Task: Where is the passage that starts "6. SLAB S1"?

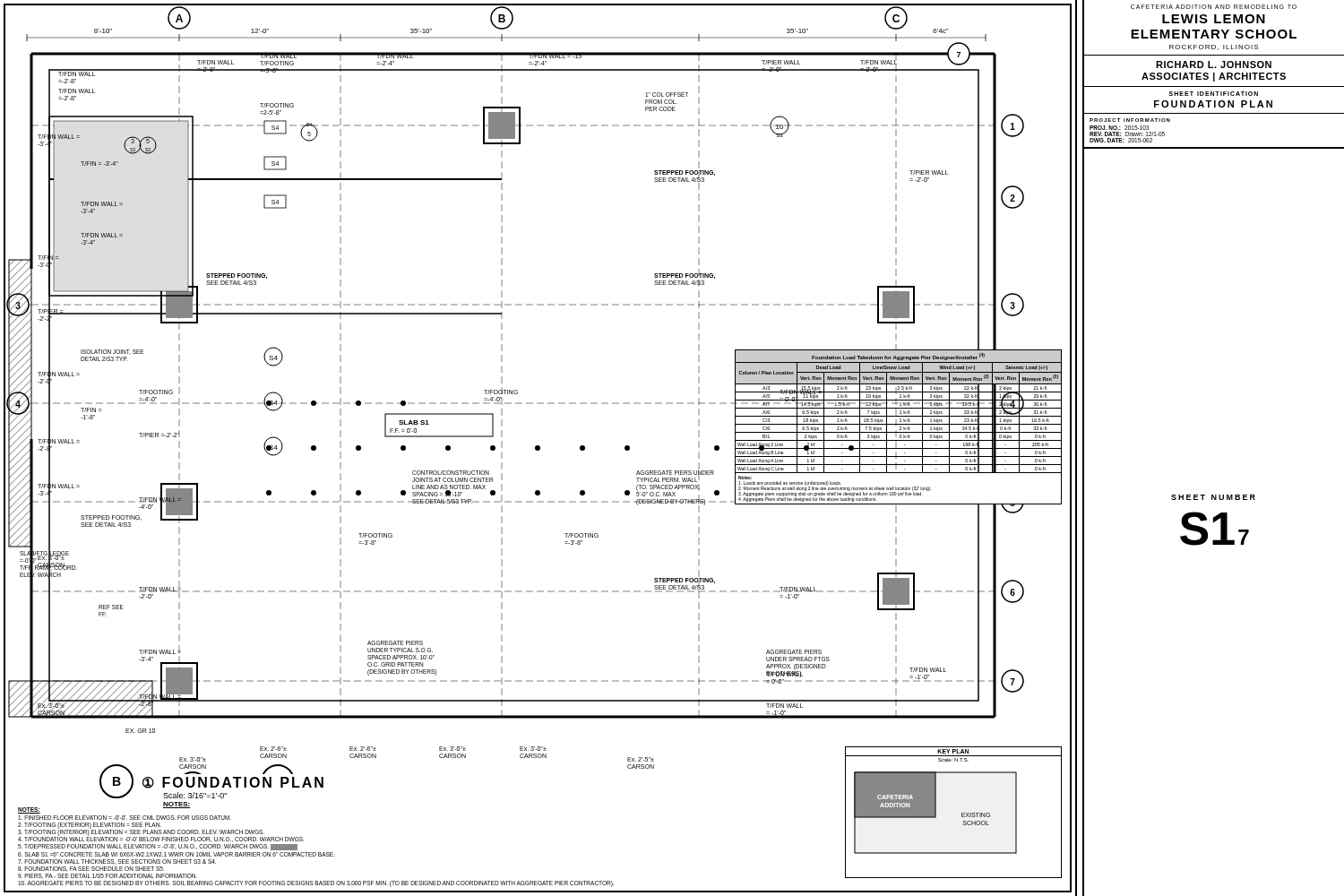Action: [176, 854]
